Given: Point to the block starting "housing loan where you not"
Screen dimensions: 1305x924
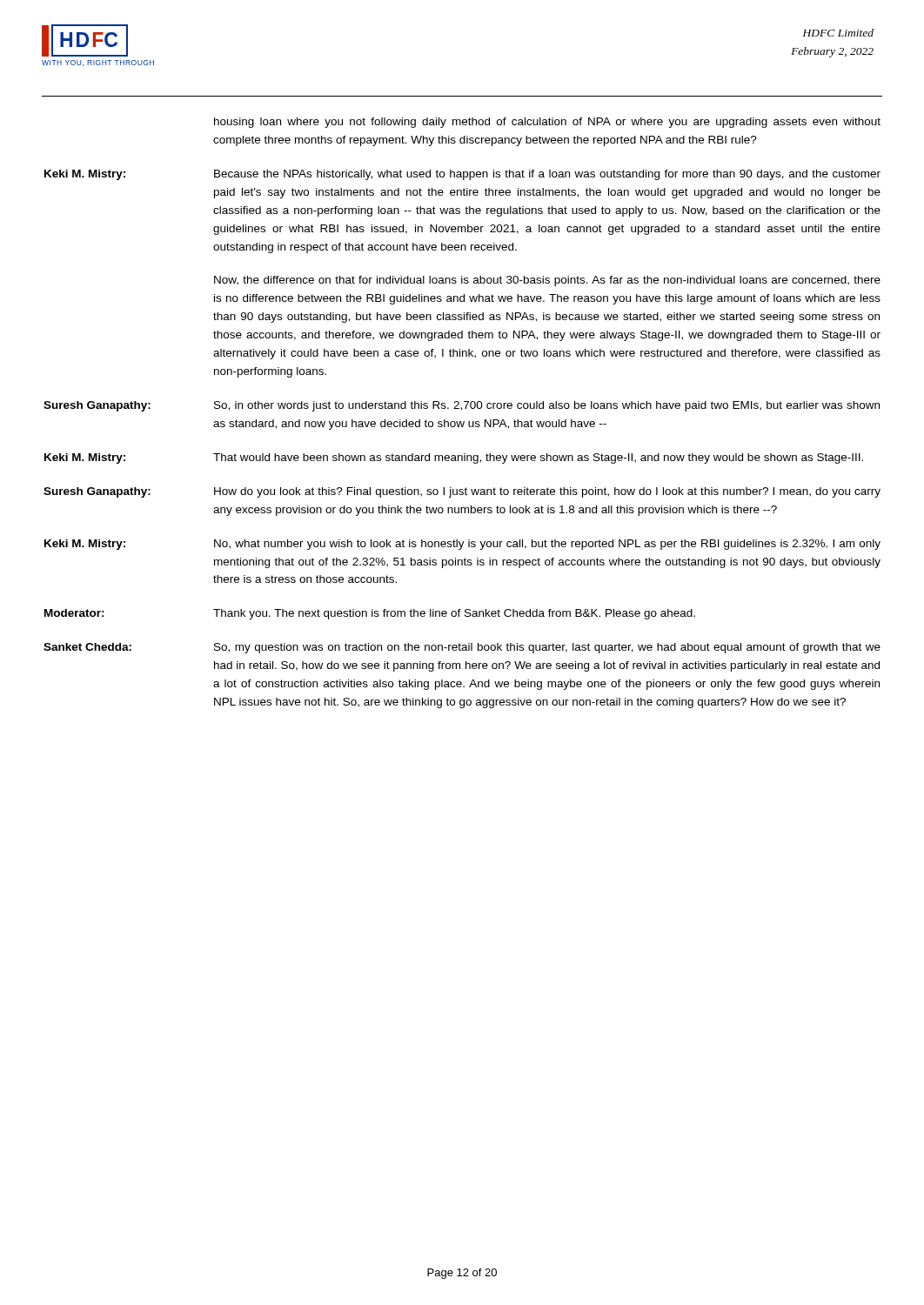Looking at the screenshot, I should pos(462,131).
